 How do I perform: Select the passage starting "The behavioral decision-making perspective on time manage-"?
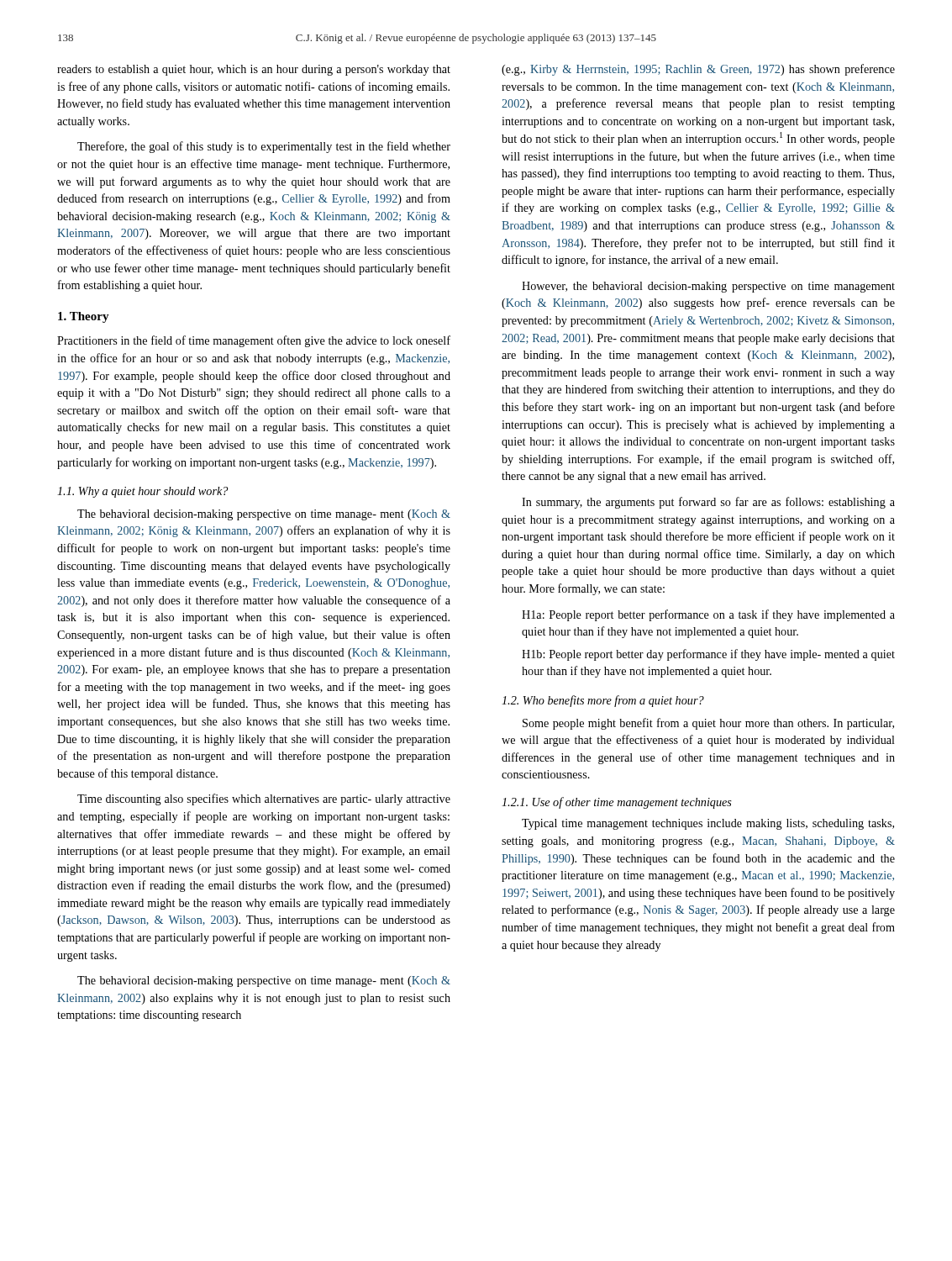click(254, 764)
